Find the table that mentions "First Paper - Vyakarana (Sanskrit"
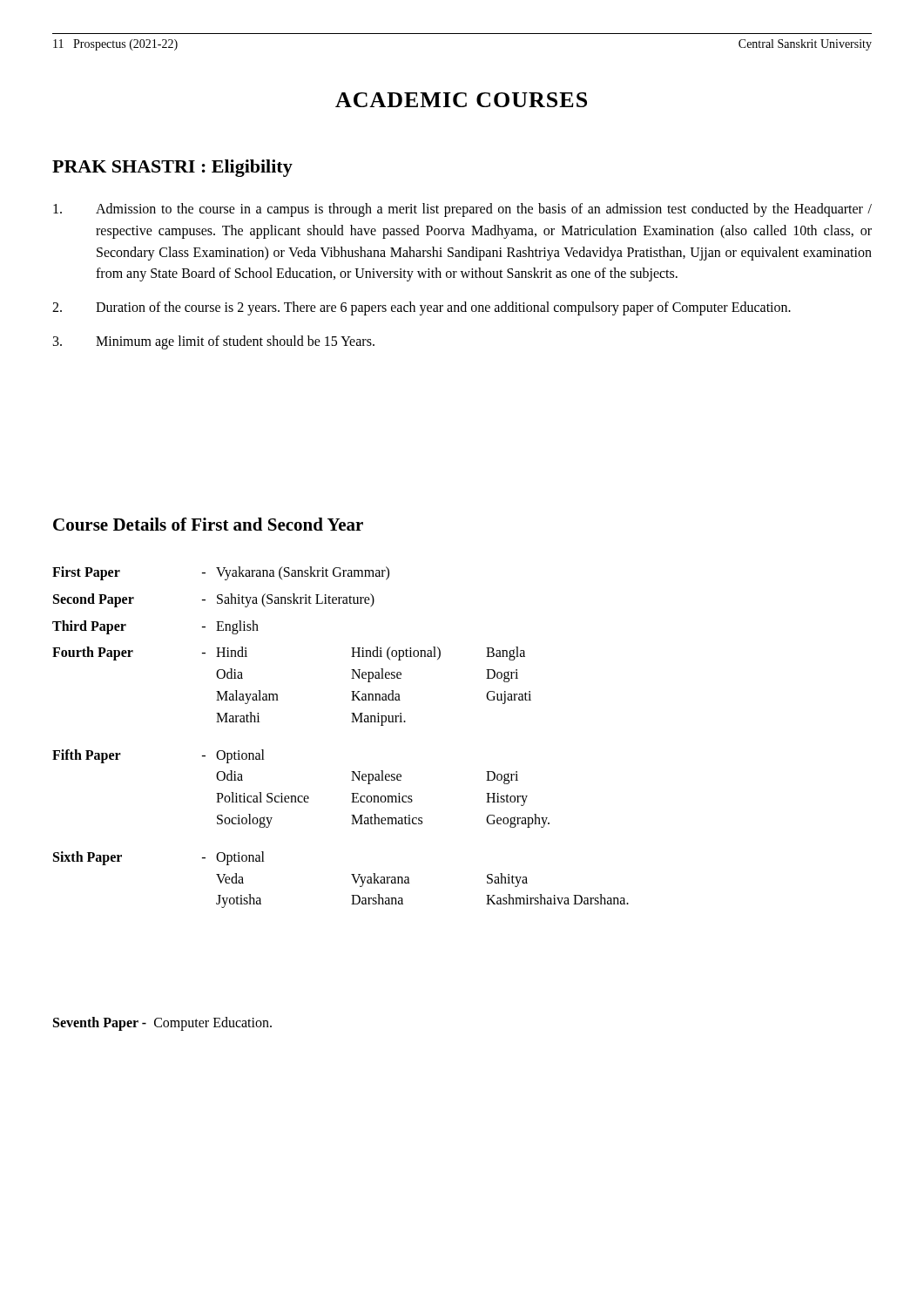Image resolution: width=924 pixels, height=1307 pixels. coord(462,738)
